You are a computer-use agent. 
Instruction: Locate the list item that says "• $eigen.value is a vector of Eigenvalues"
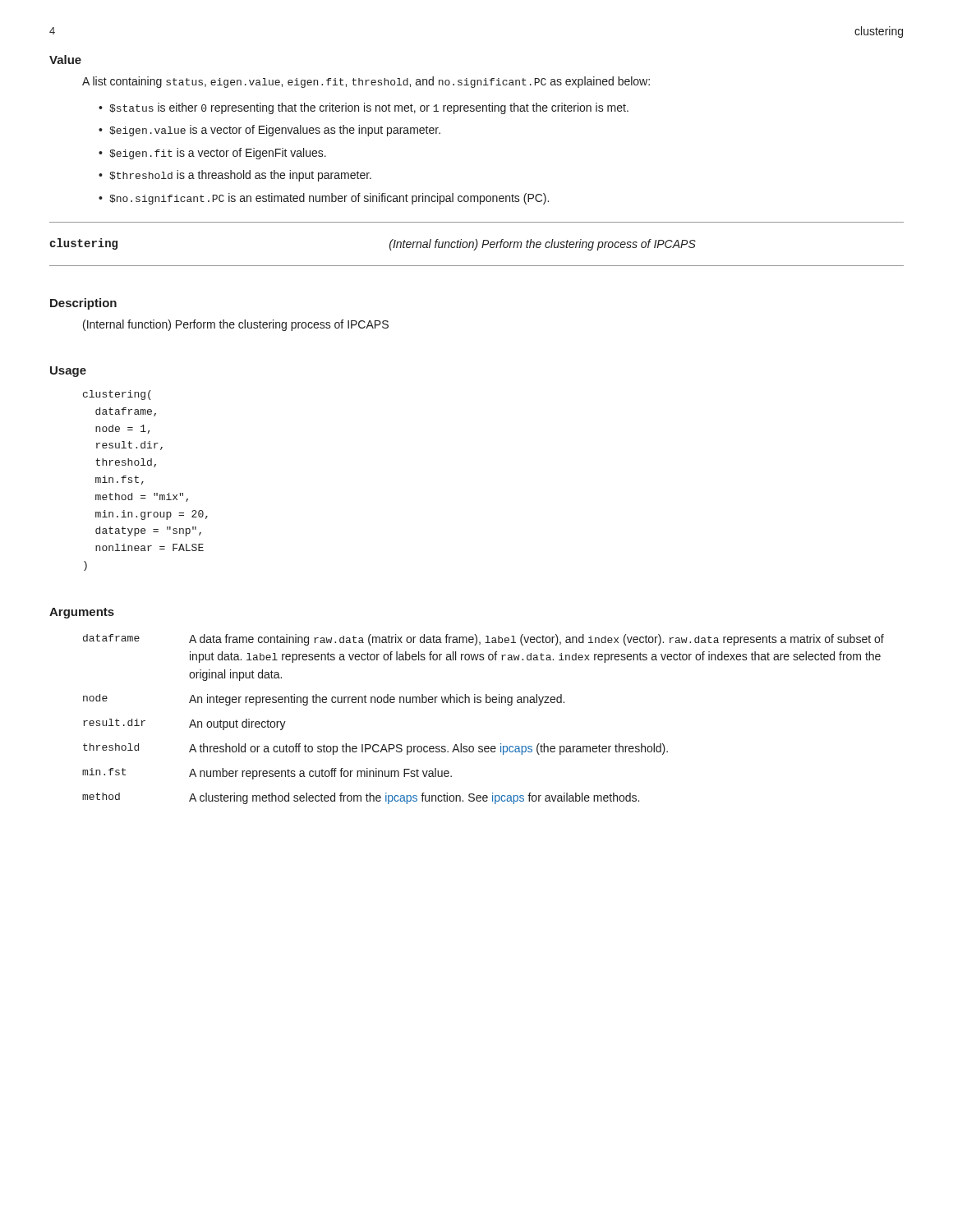270,130
